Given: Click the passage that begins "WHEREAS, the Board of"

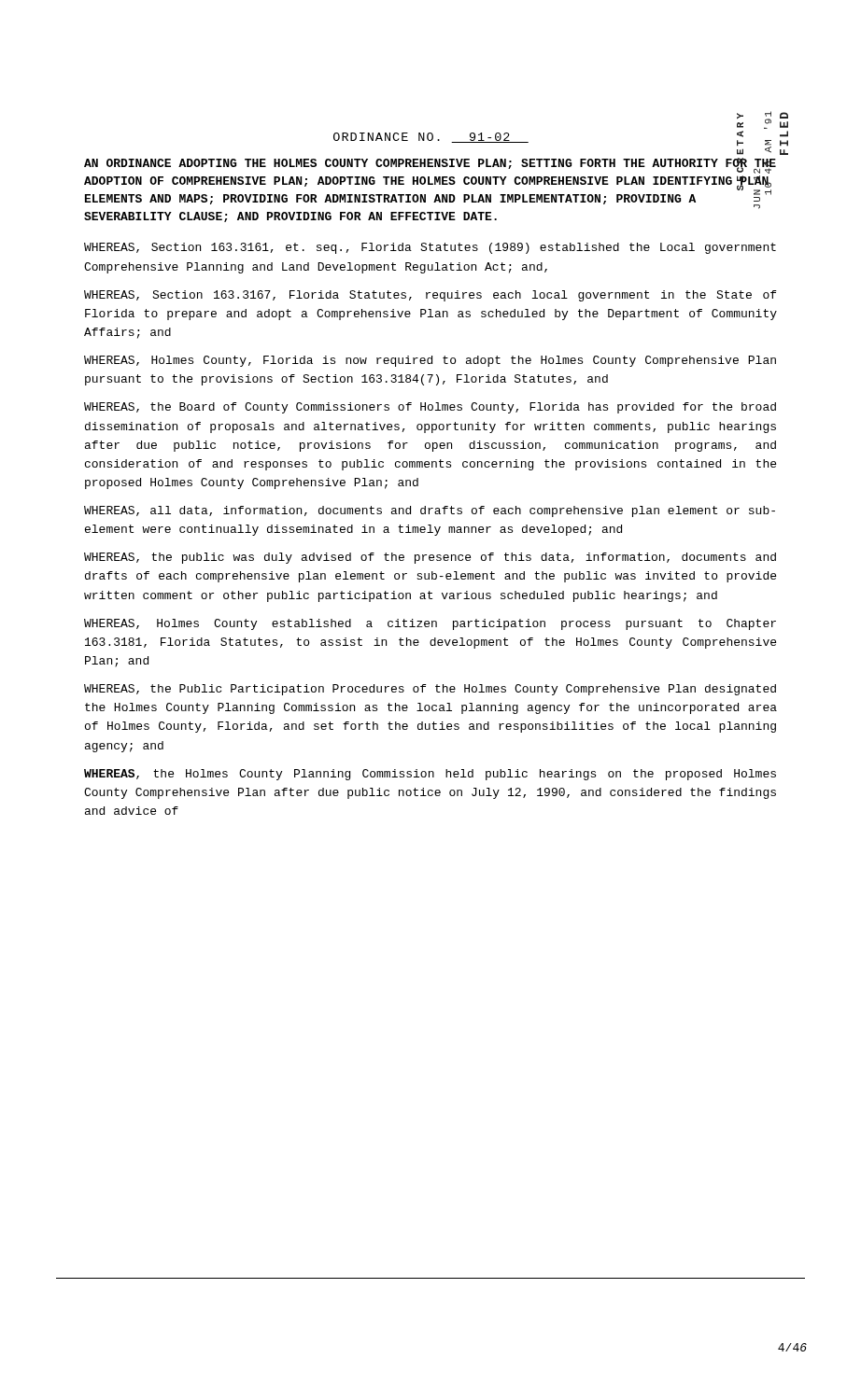Looking at the screenshot, I should coord(430,445).
